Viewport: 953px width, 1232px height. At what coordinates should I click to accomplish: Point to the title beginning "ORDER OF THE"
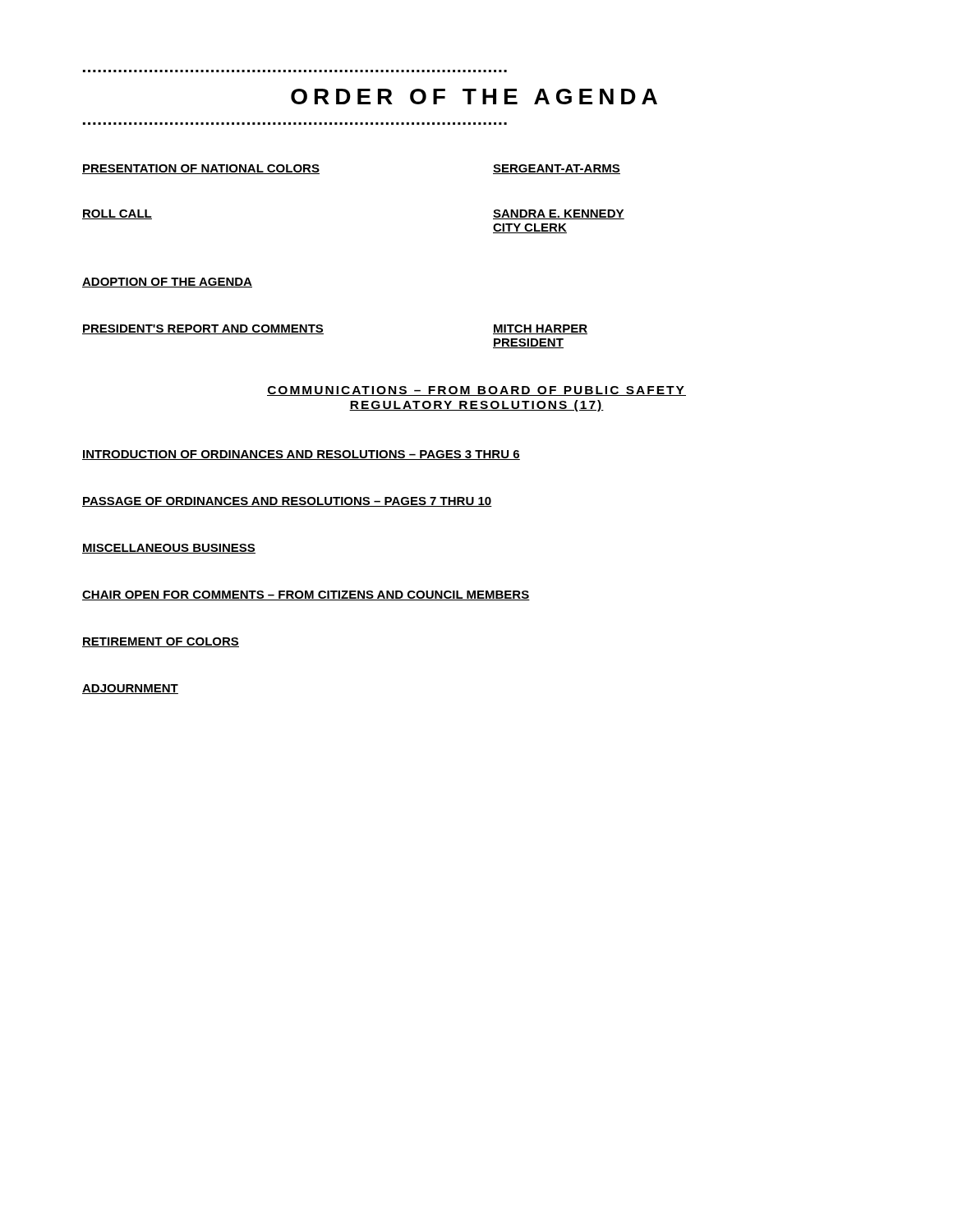(476, 97)
